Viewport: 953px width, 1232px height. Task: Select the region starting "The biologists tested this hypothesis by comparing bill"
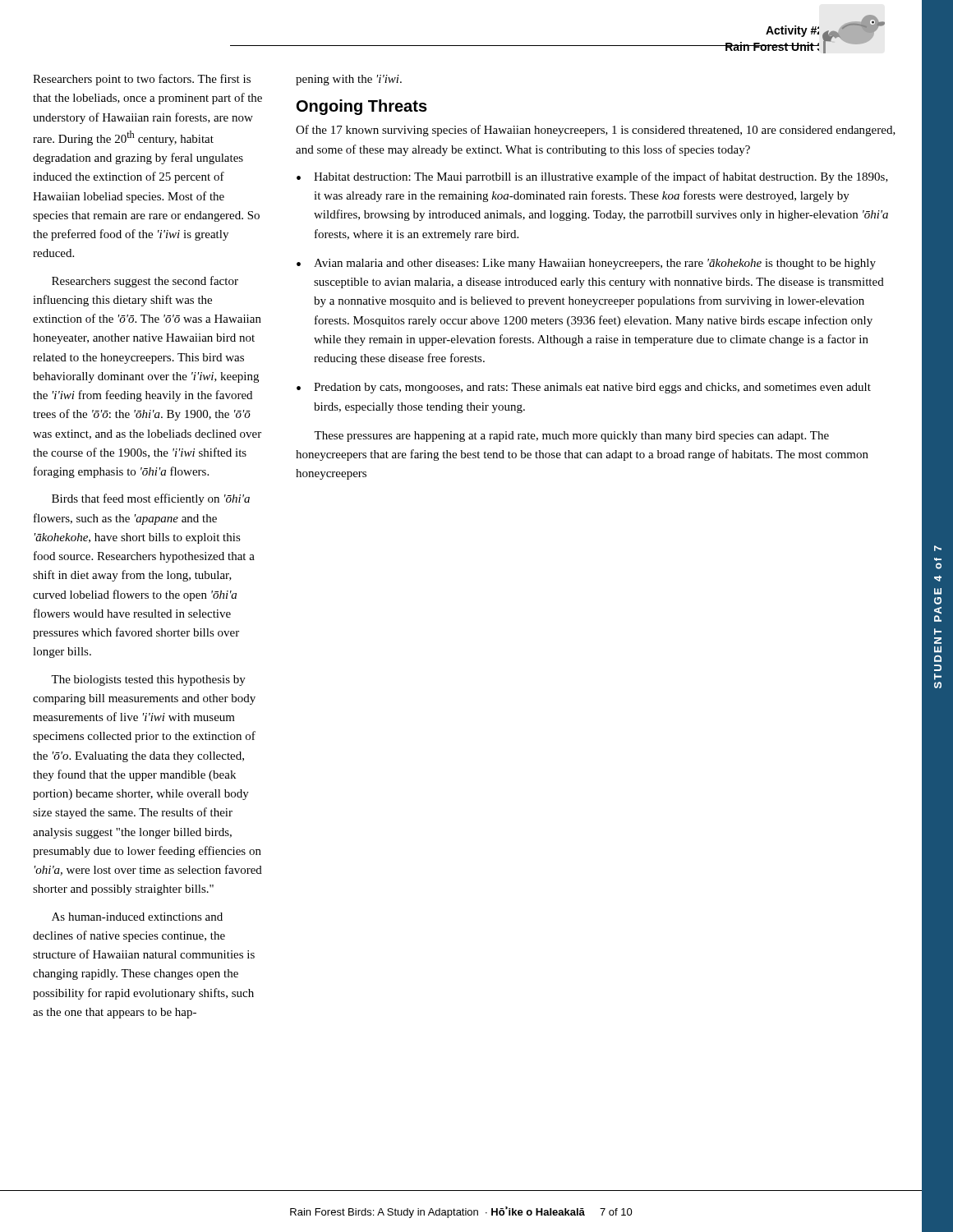click(x=148, y=784)
